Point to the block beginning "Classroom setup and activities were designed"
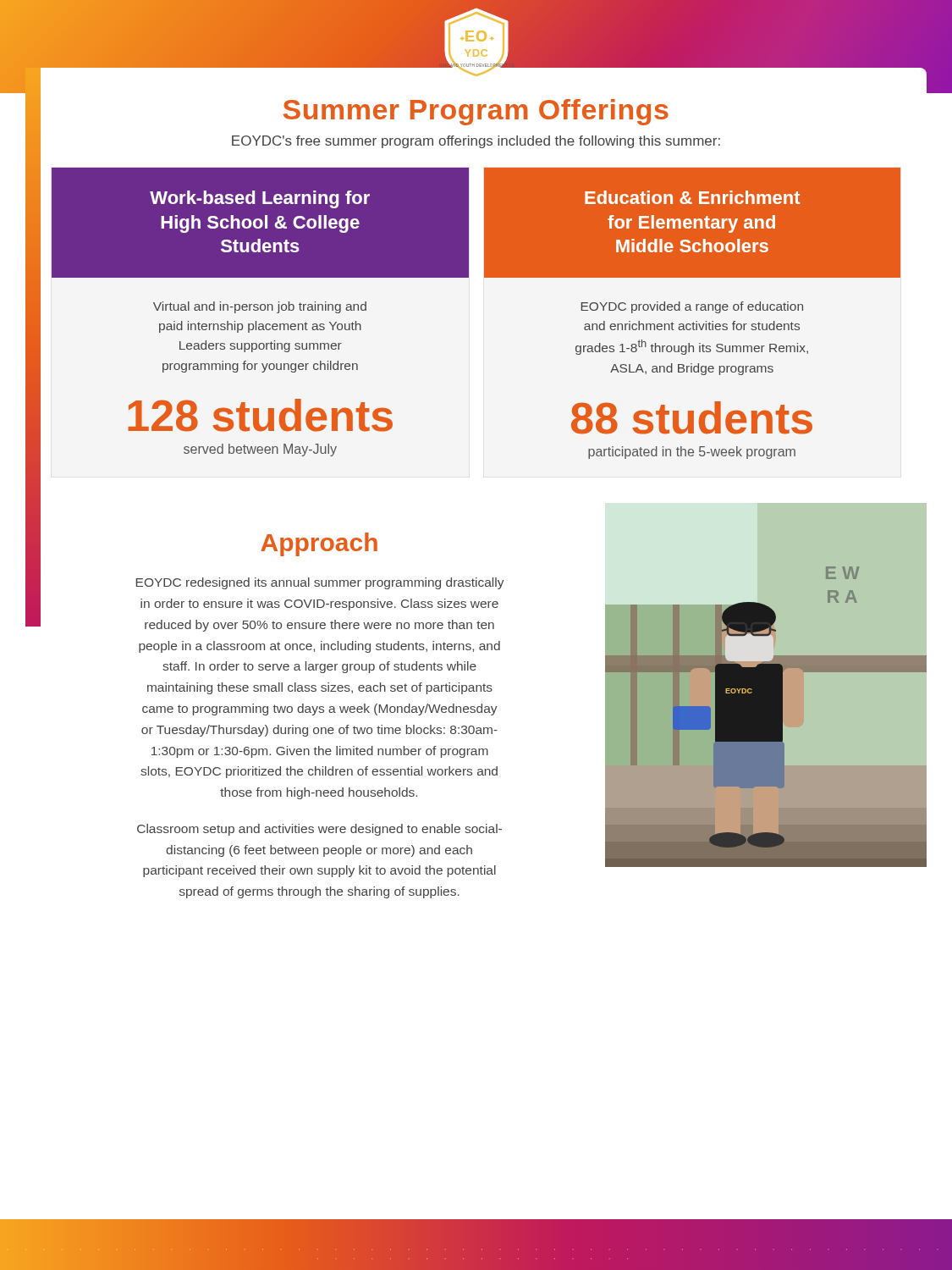Image resolution: width=952 pixels, height=1270 pixels. 319,860
